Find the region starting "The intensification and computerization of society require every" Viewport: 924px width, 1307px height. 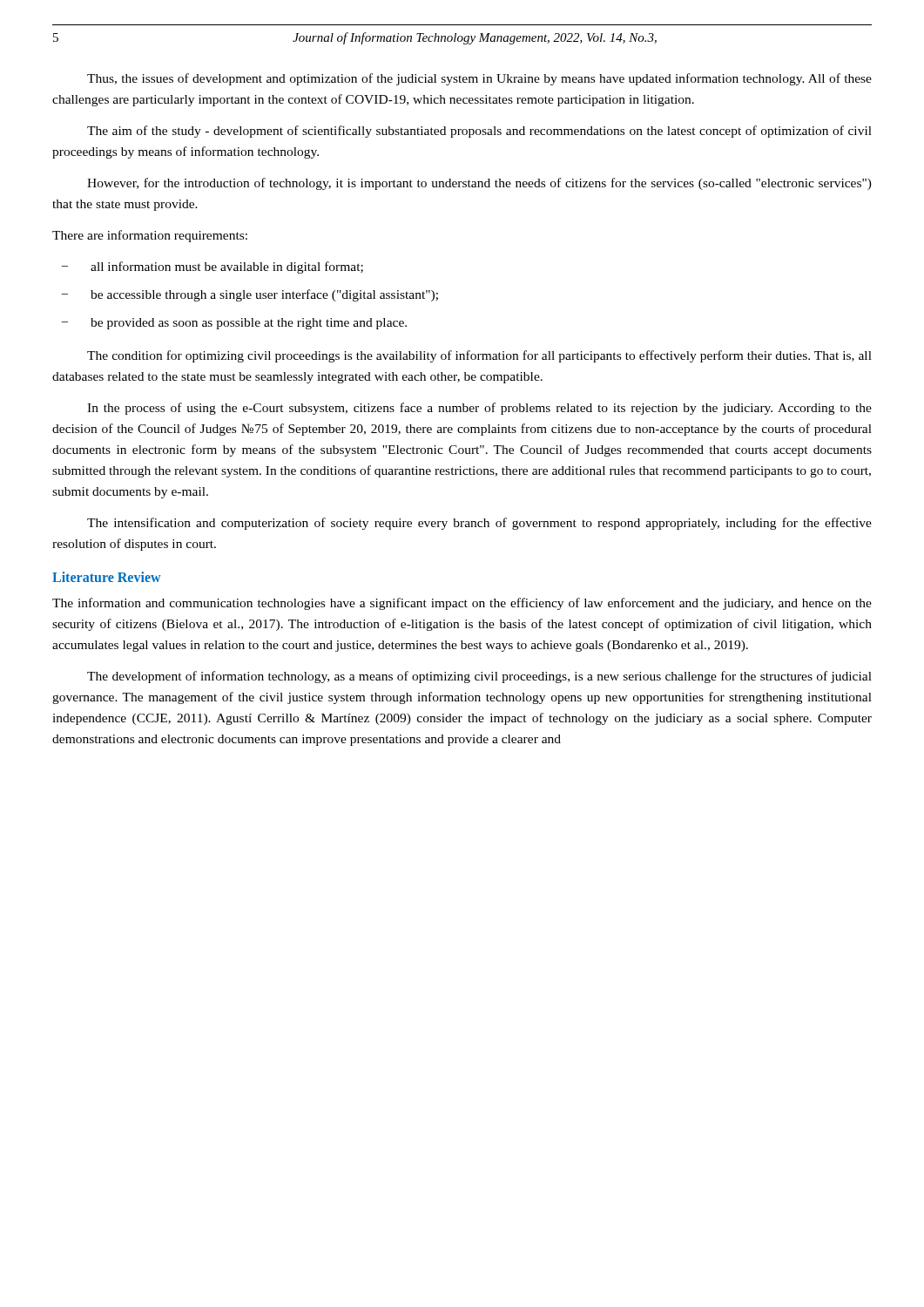coord(462,533)
